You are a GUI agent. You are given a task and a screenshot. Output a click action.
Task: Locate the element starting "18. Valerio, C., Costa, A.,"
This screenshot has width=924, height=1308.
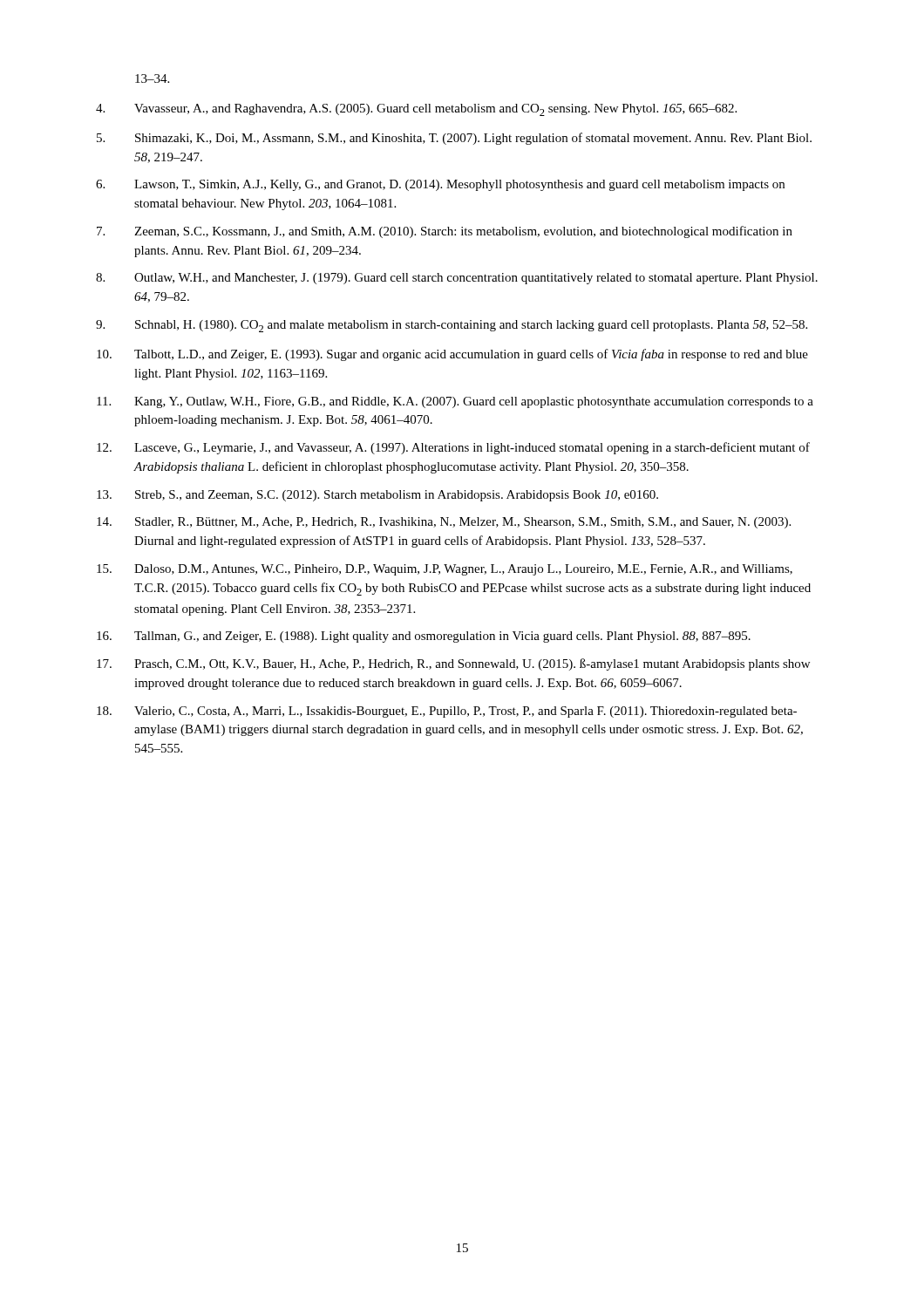coord(462,730)
